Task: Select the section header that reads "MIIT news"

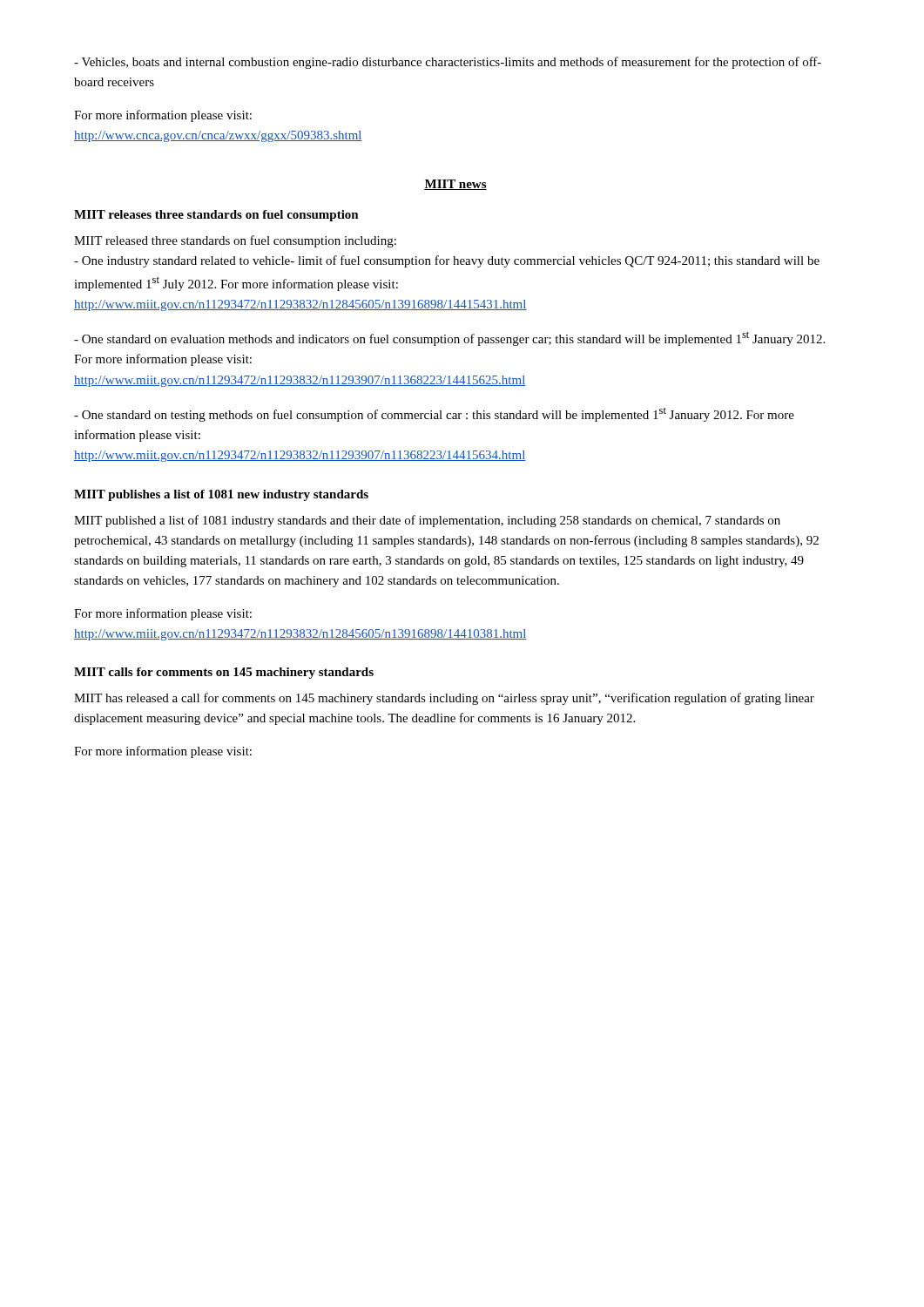Action: point(455,184)
